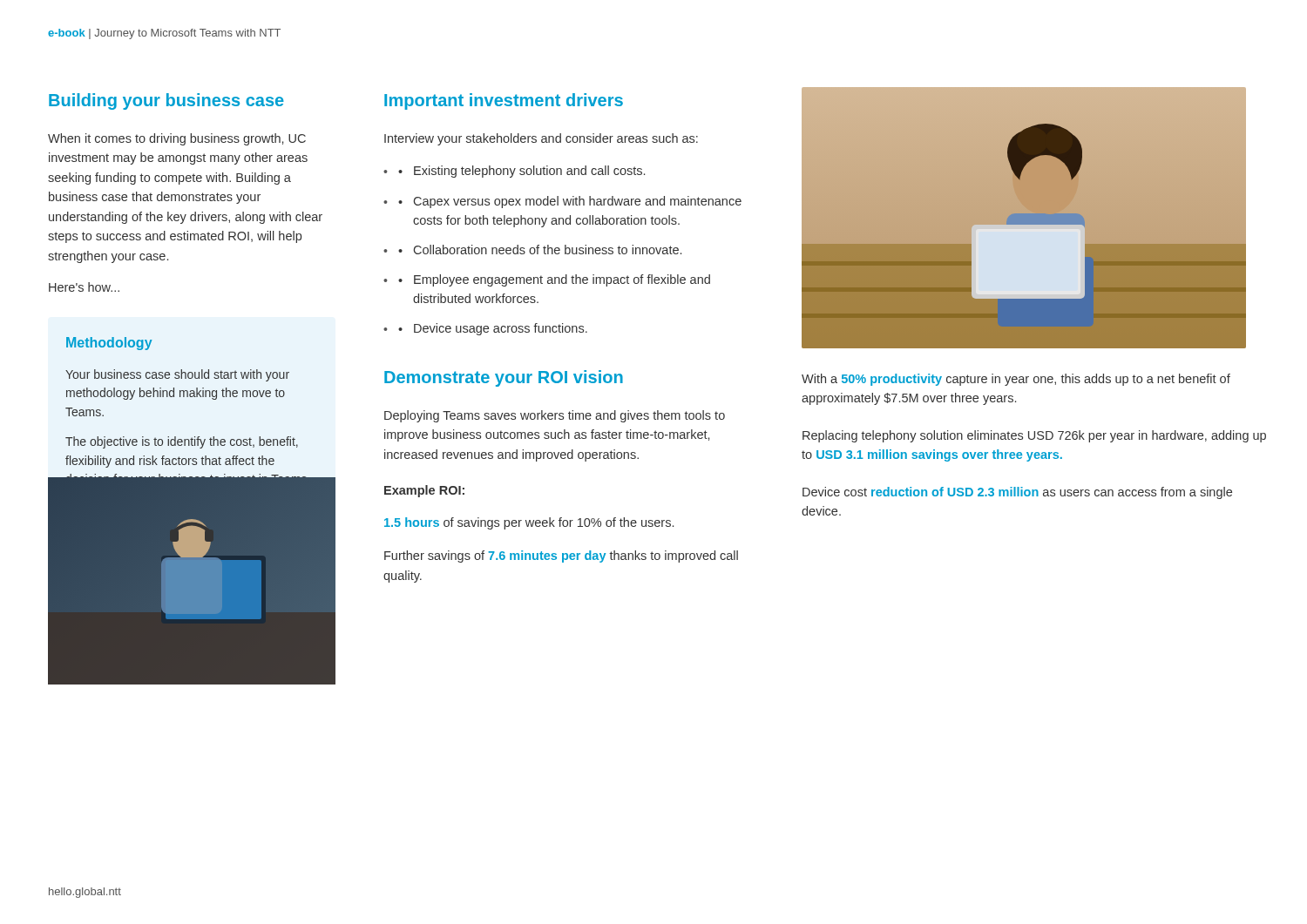Locate the text block containing "5 hours of savings per week for"
This screenshot has width=1307, height=924.
click(x=529, y=522)
